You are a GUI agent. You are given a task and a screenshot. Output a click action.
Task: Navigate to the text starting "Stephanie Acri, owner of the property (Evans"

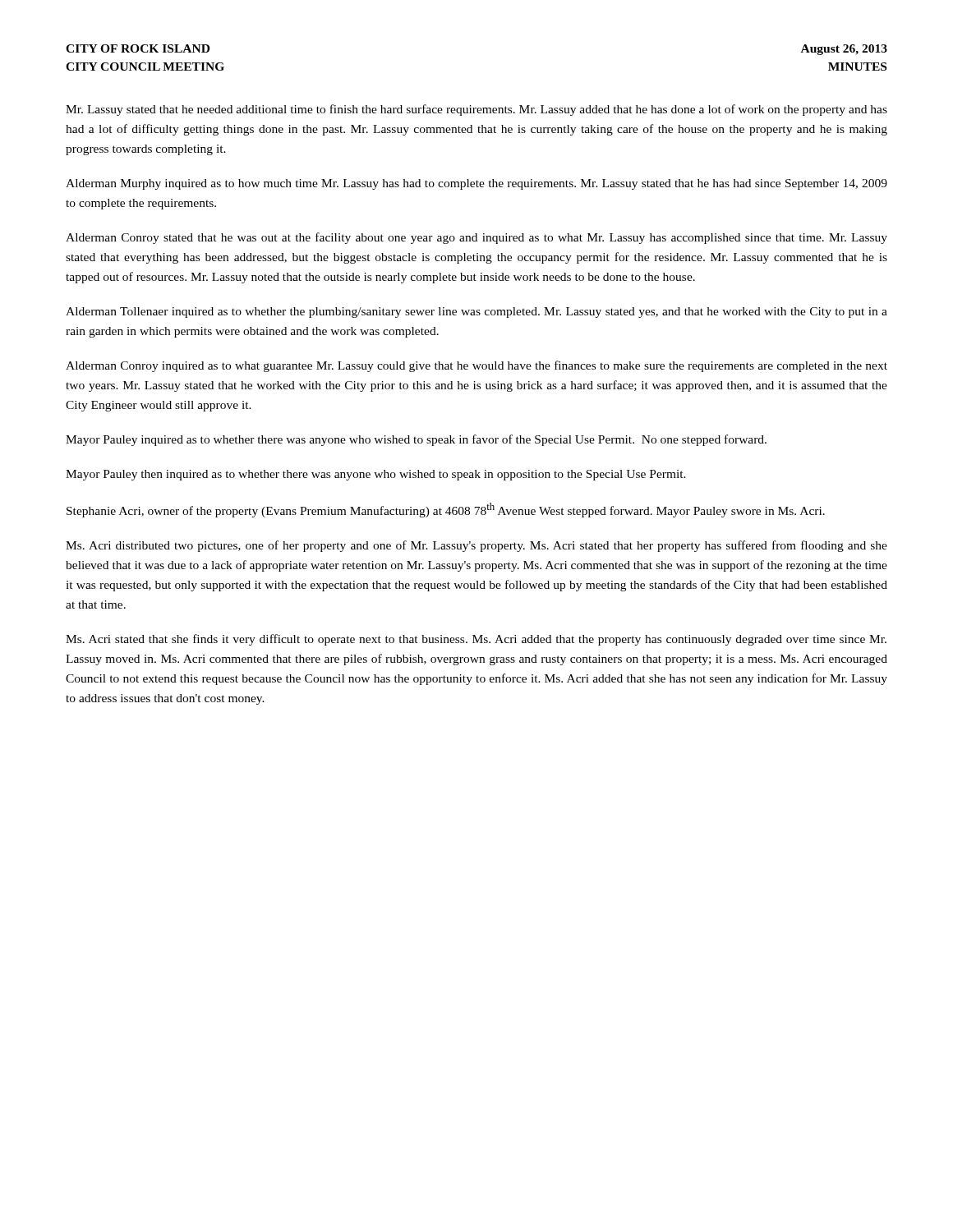pos(446,509)
